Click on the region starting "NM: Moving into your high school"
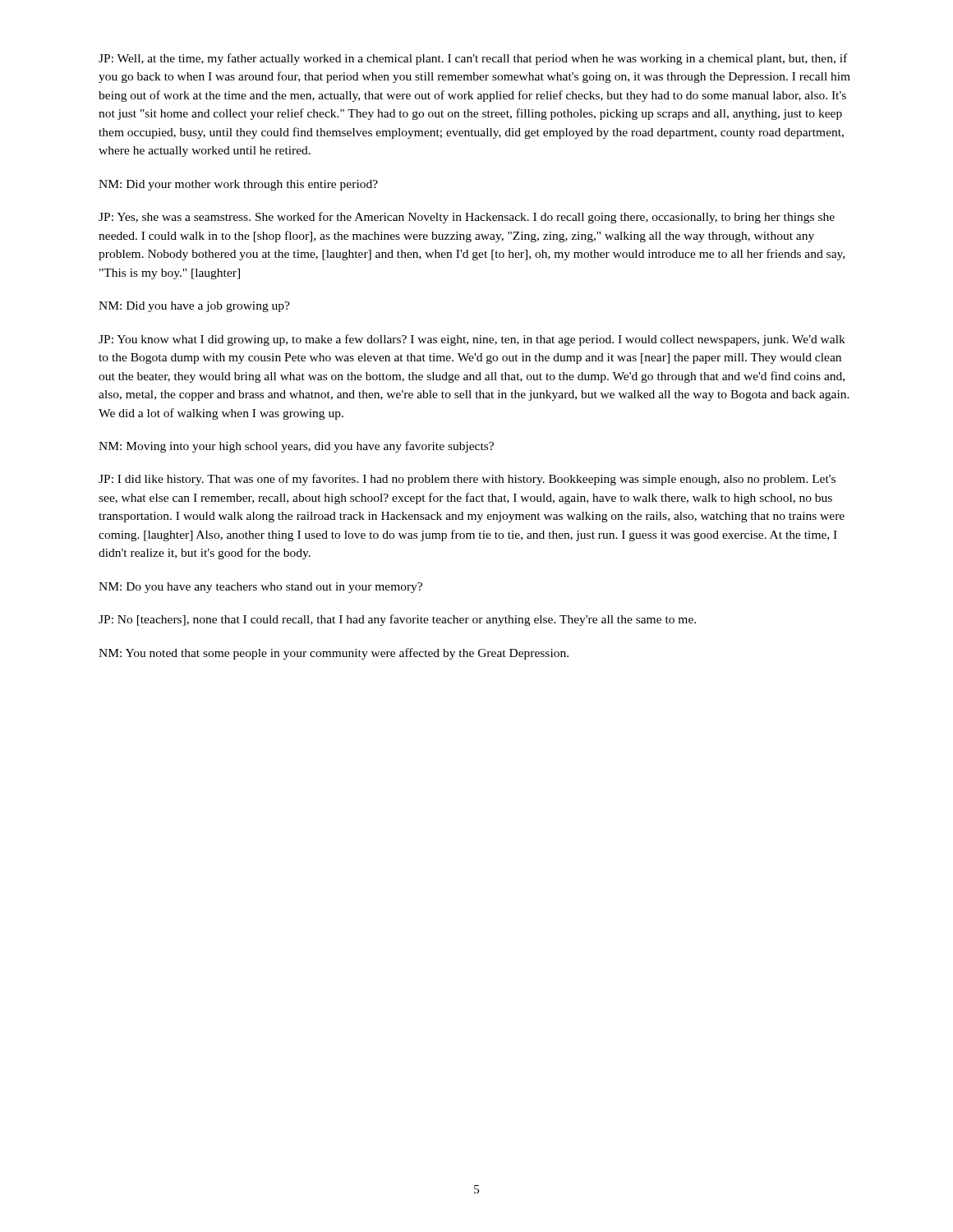 coord(296,446)
